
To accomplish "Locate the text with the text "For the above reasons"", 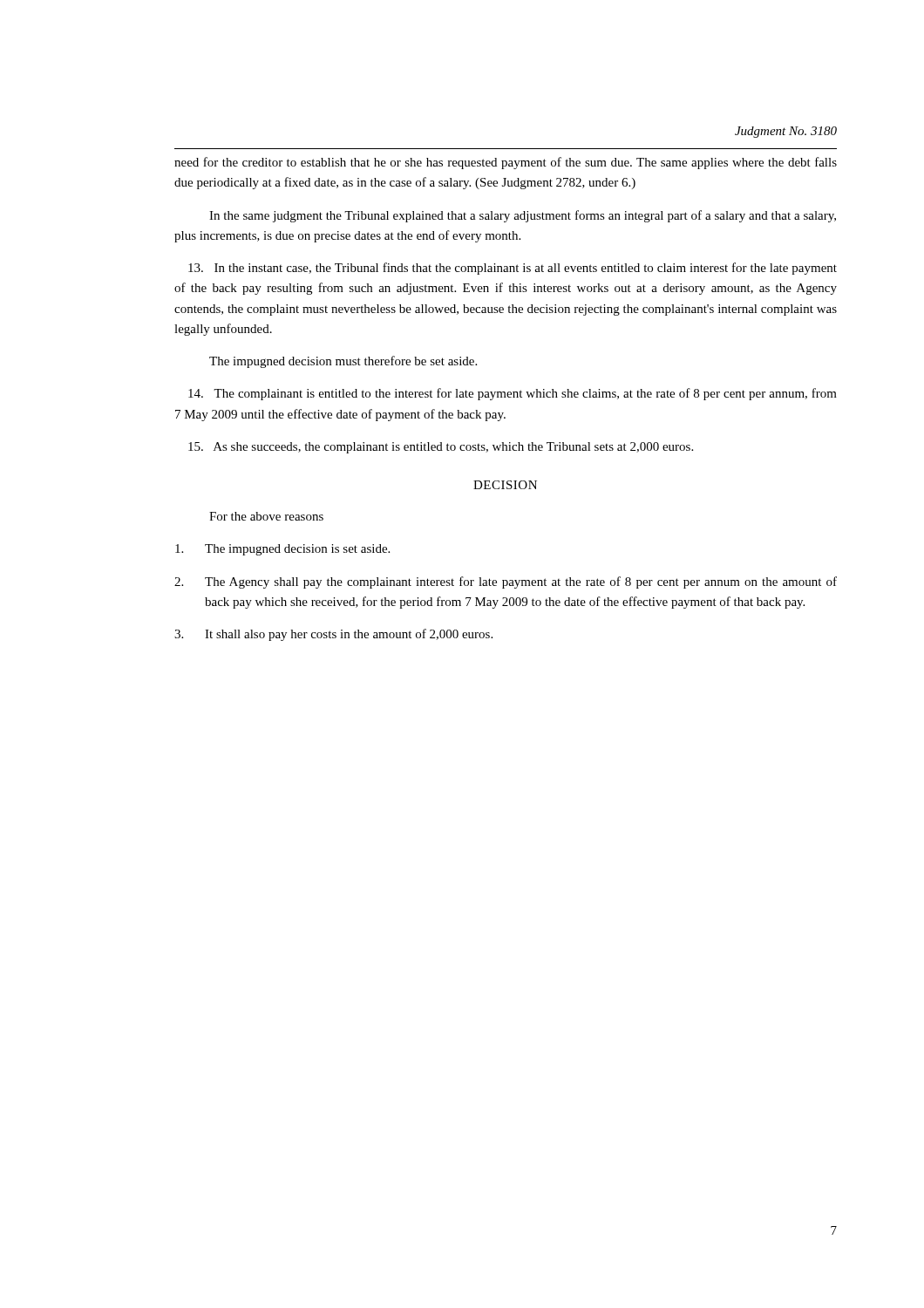I will coord(266,516).
